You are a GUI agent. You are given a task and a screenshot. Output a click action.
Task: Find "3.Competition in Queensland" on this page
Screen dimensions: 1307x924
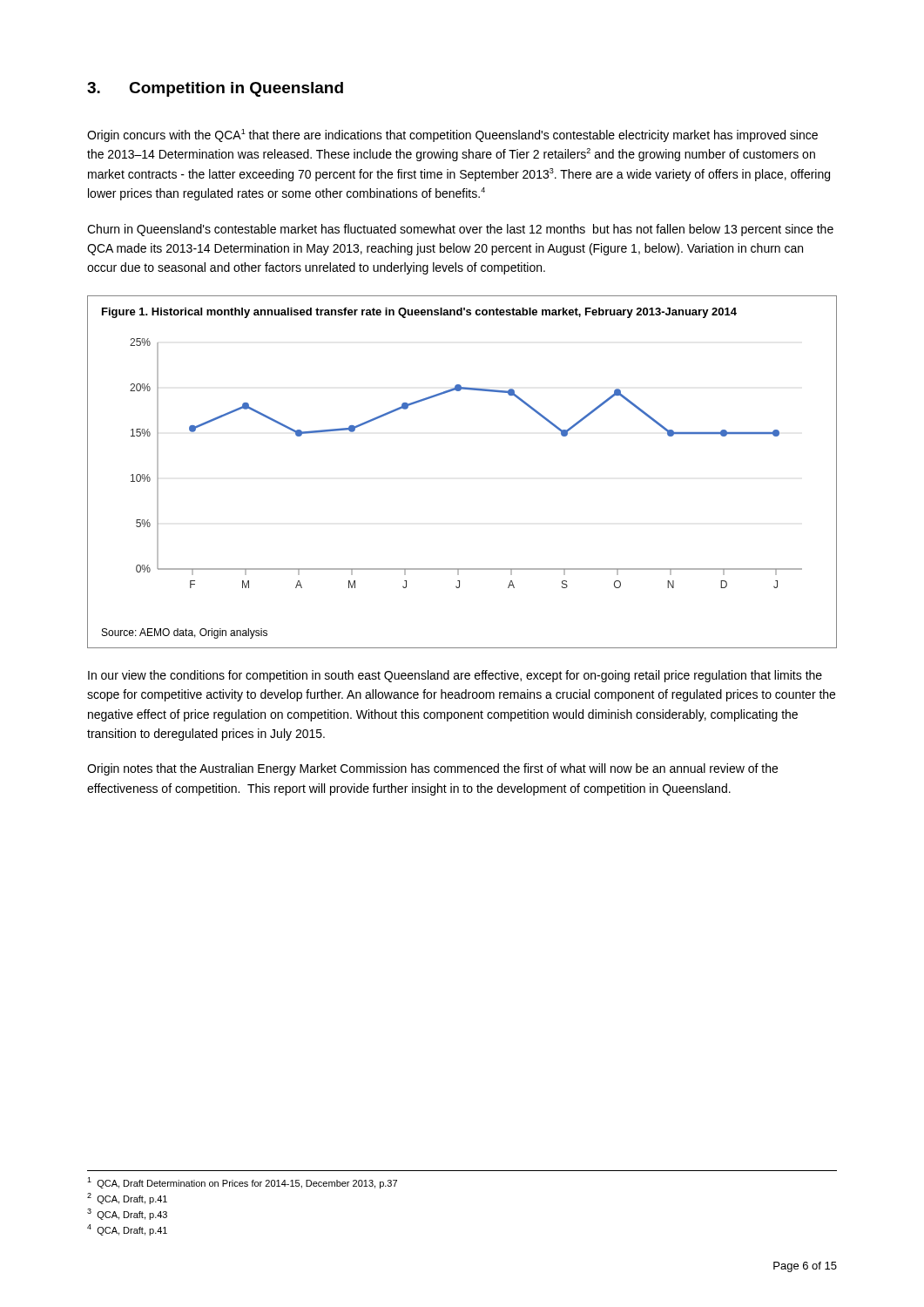(x=216, y=88)
